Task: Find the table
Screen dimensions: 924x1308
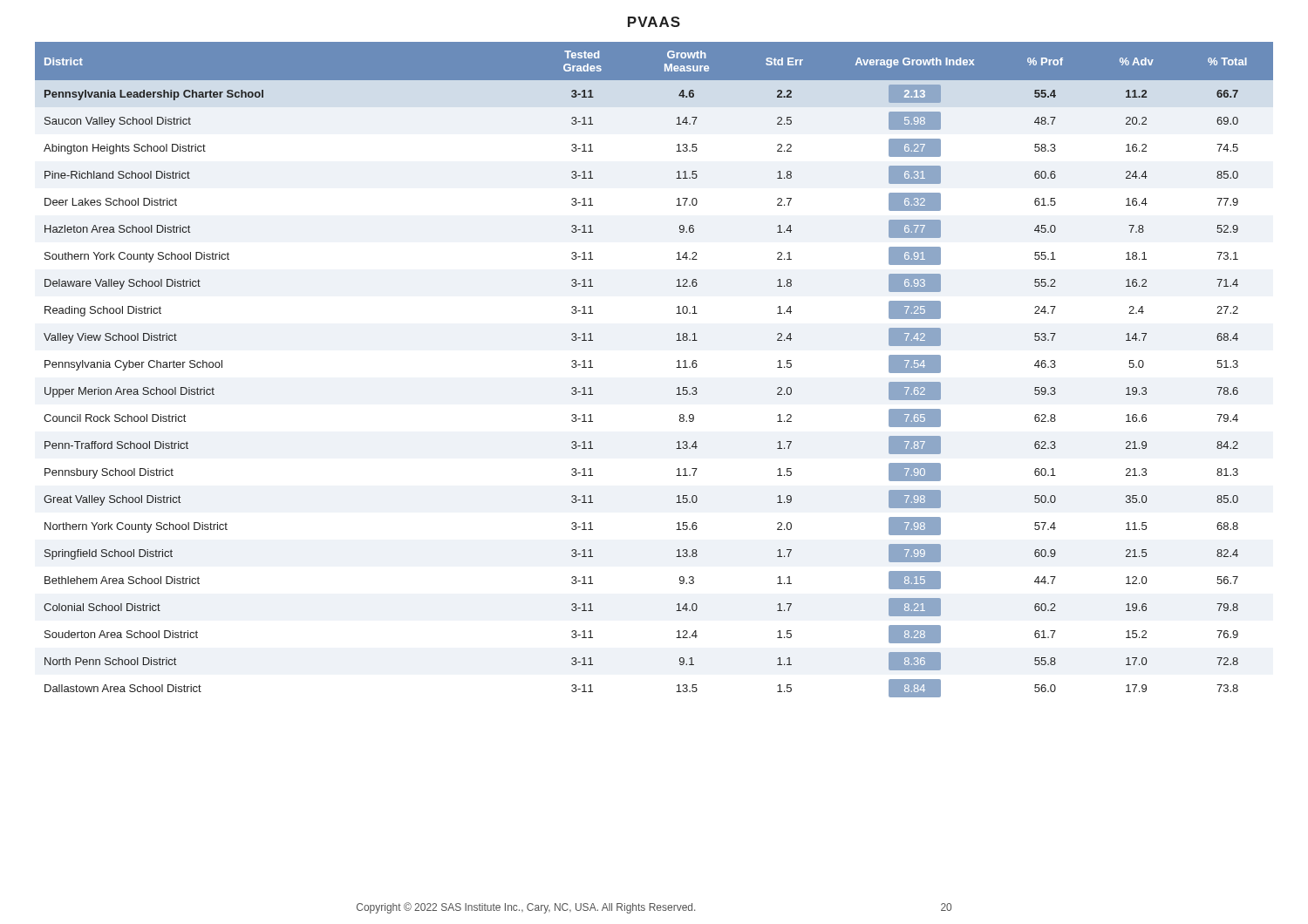Action: pos(654,372)
